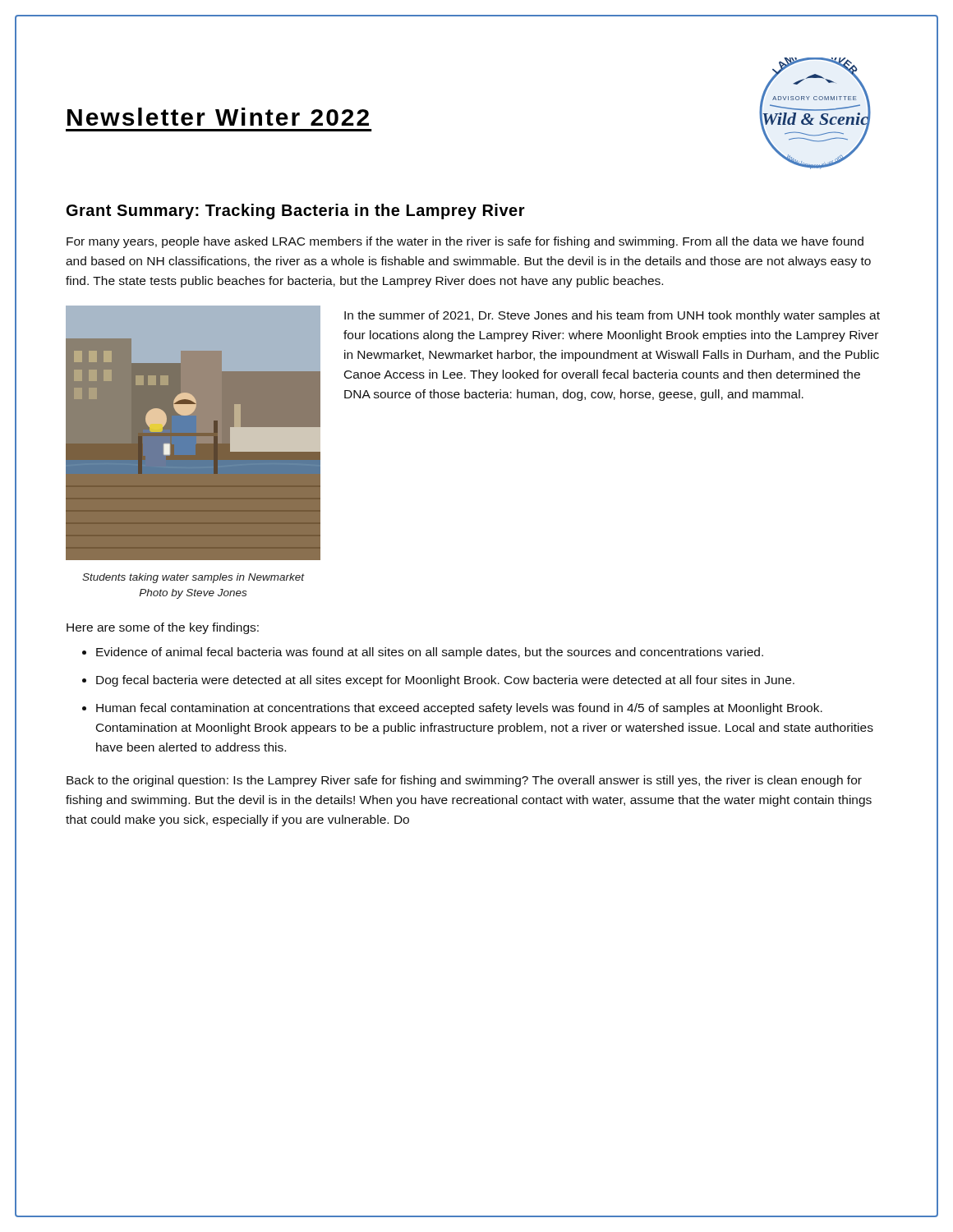Find the passage starting "Dog fecal bacteria were detected at"
The width and height of the screenshot is (953, 1232).
click(x=445, y=680)
